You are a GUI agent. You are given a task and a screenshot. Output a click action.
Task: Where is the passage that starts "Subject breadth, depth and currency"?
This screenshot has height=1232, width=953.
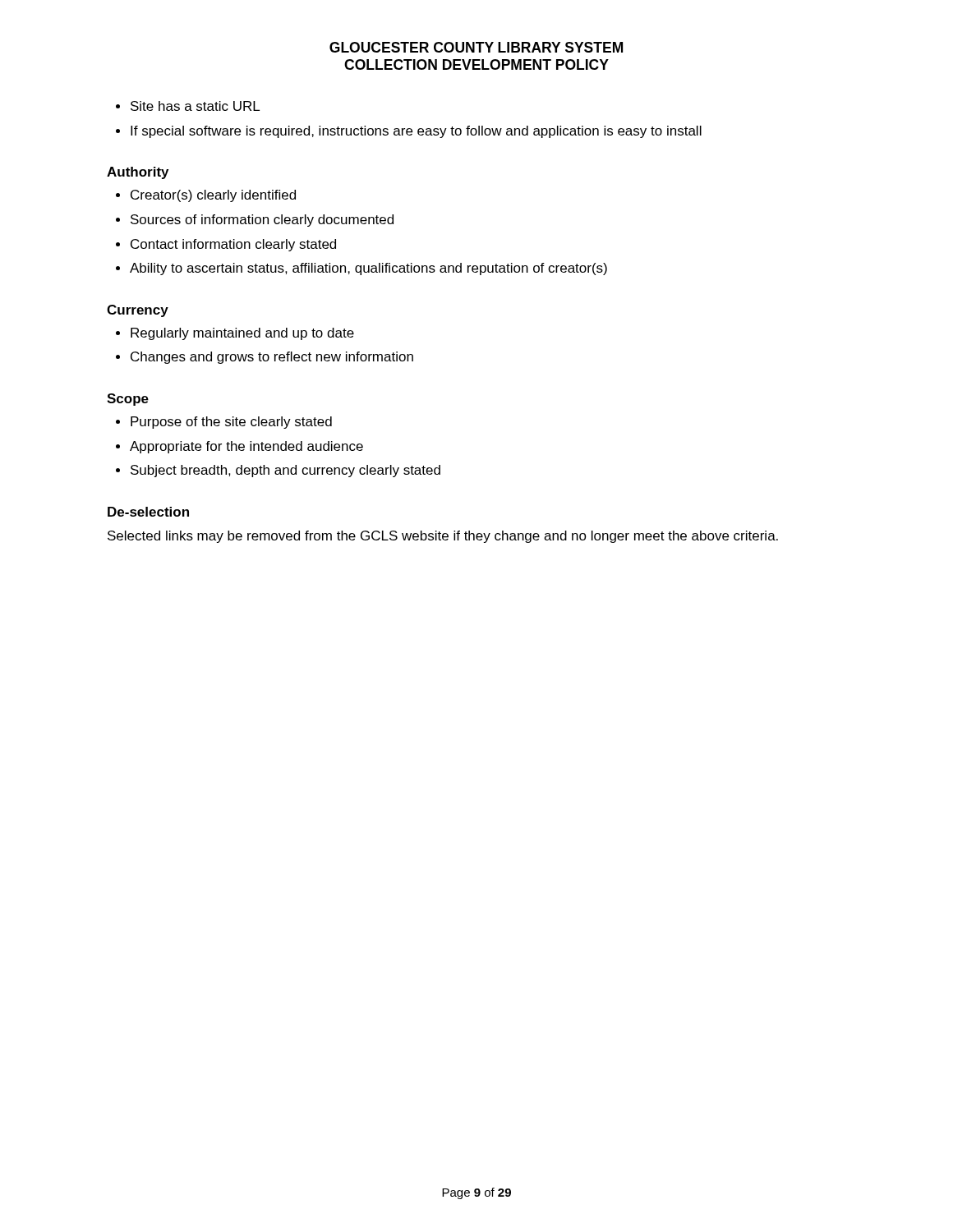(x=285, y=471)
